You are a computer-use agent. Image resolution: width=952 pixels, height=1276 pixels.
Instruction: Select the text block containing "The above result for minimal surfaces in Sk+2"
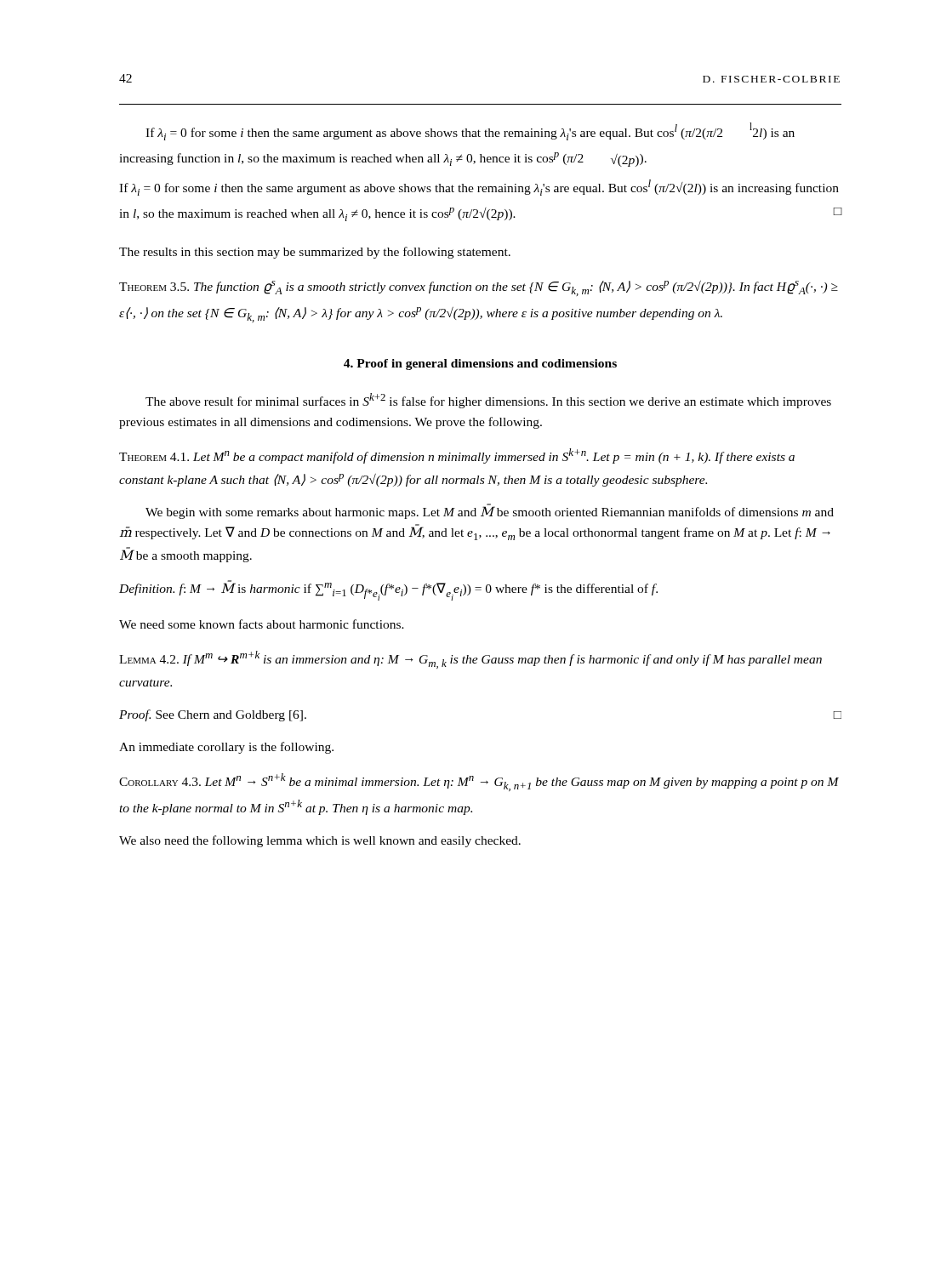click(480, 410)
